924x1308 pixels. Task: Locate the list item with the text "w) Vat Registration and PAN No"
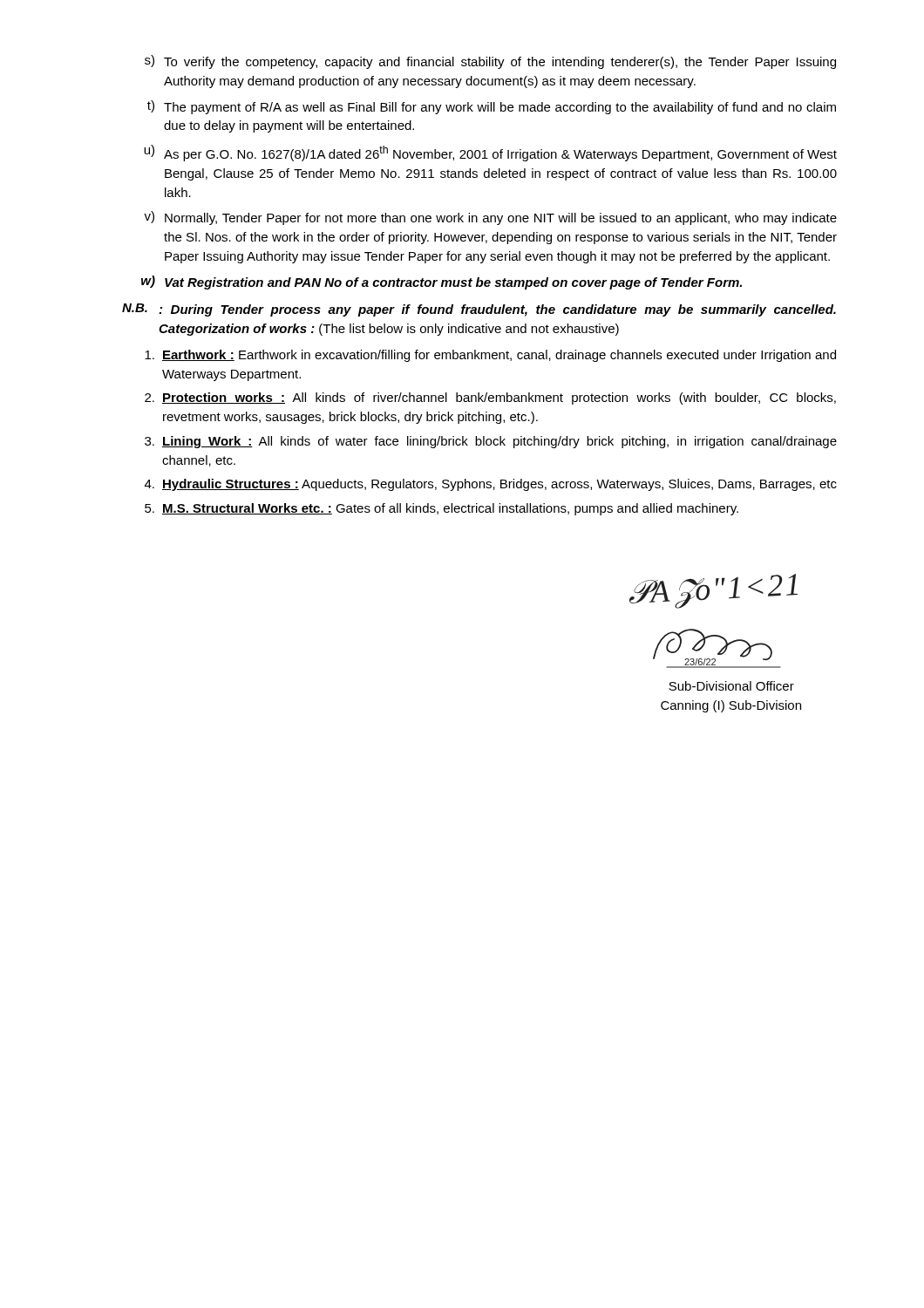pos(479,282)
